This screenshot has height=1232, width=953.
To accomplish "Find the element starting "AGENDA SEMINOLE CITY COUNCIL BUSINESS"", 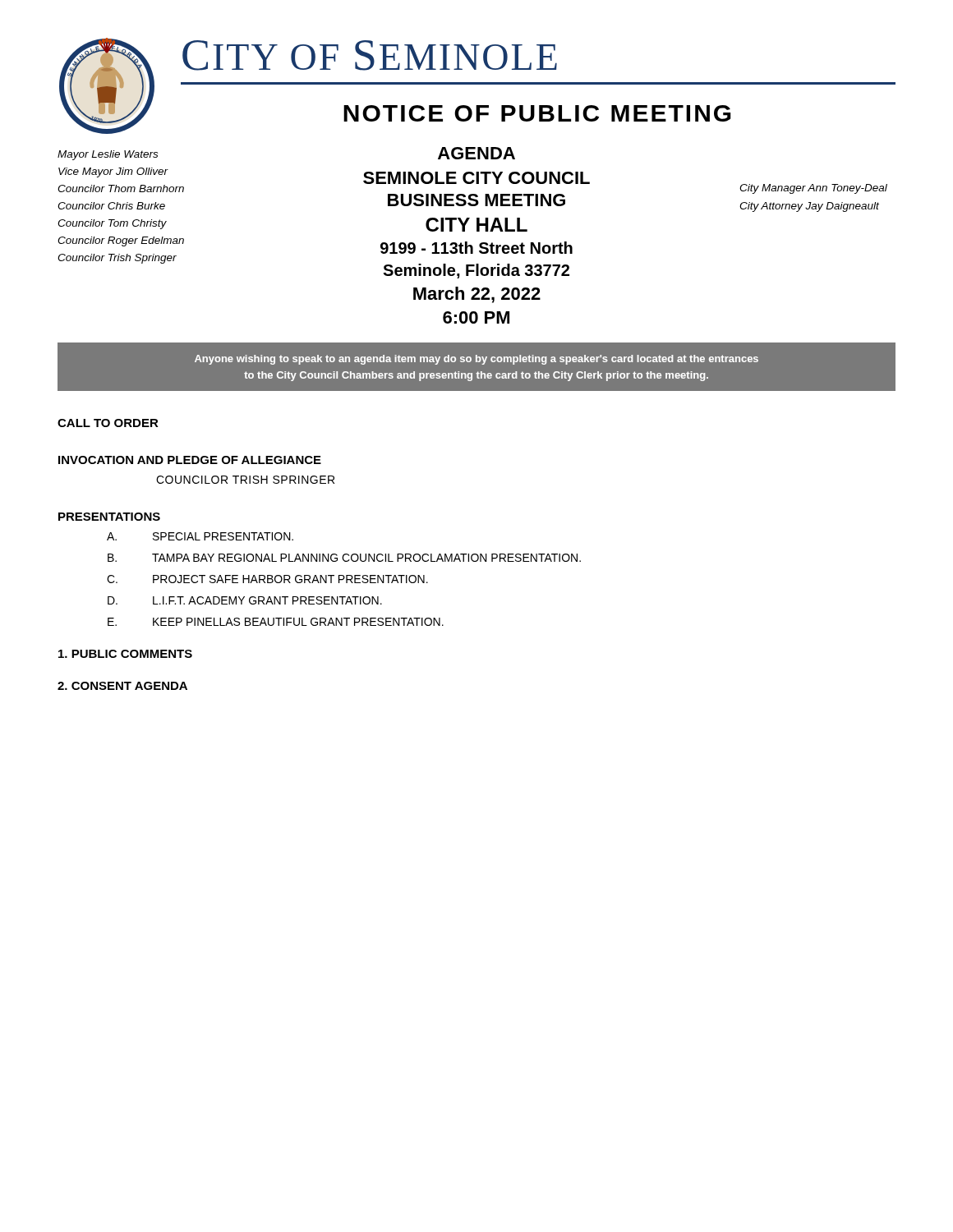I will tap(476, 237).
